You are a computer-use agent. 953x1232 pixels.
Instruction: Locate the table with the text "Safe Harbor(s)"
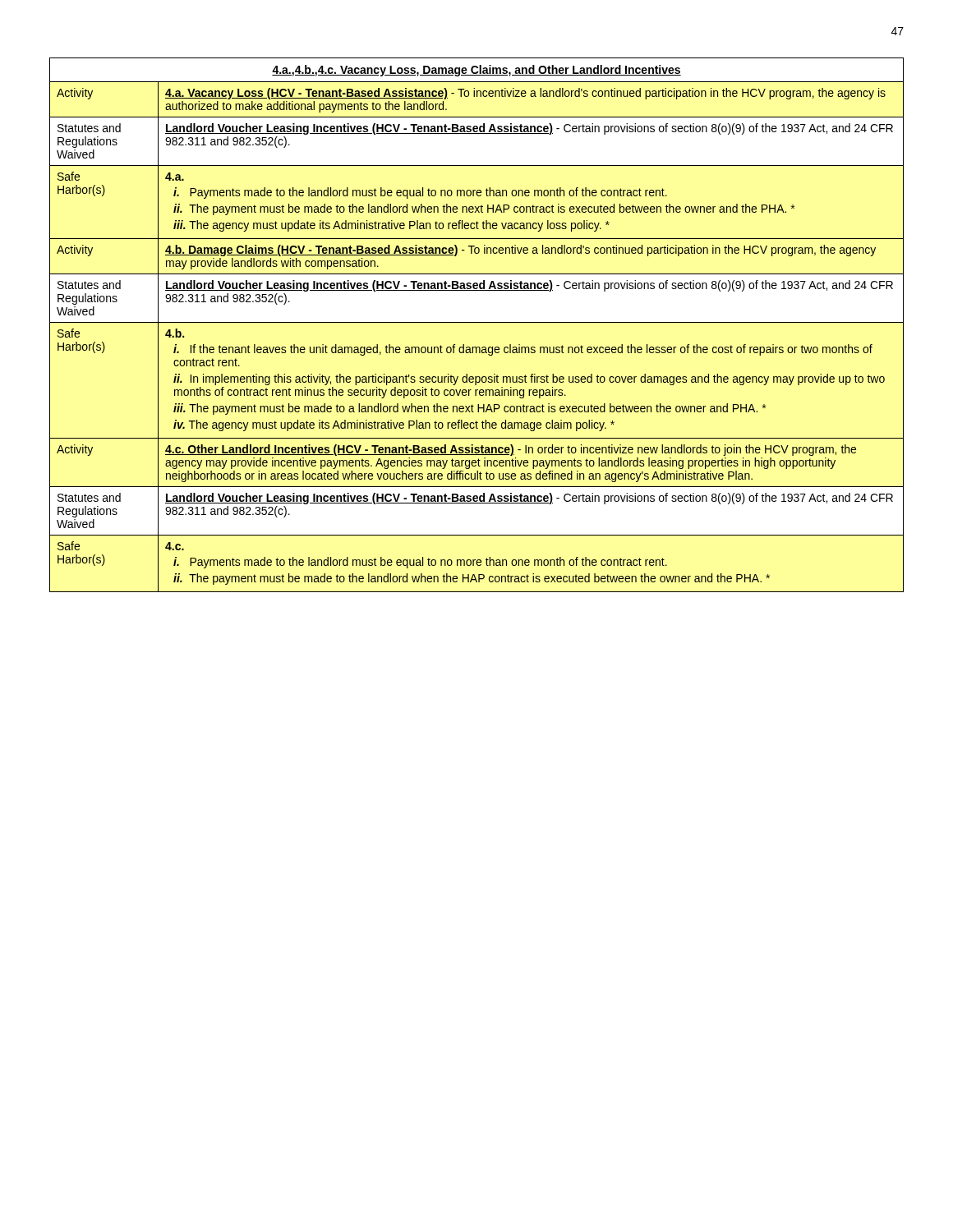[476, 325]
